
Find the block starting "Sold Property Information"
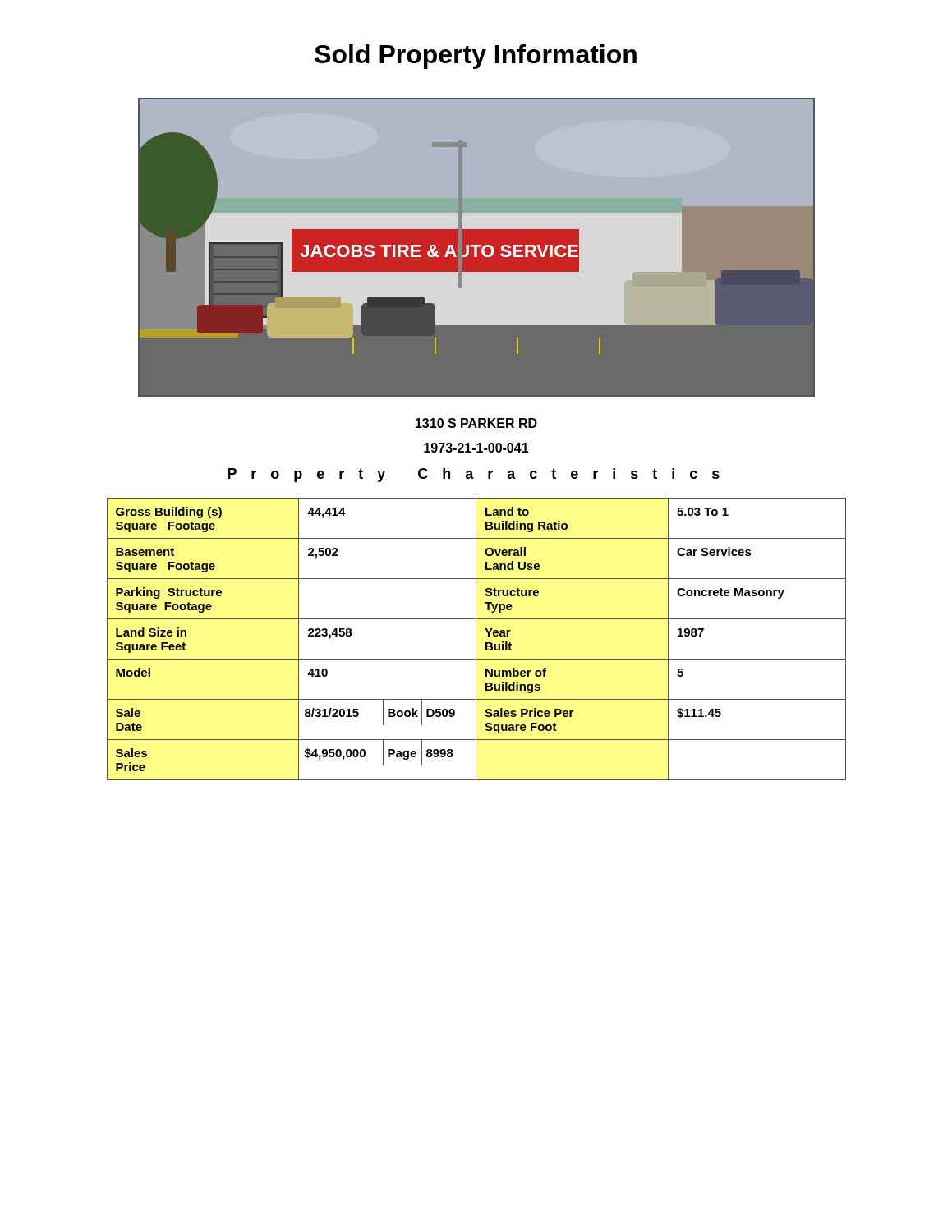click(x=476, y=54)
